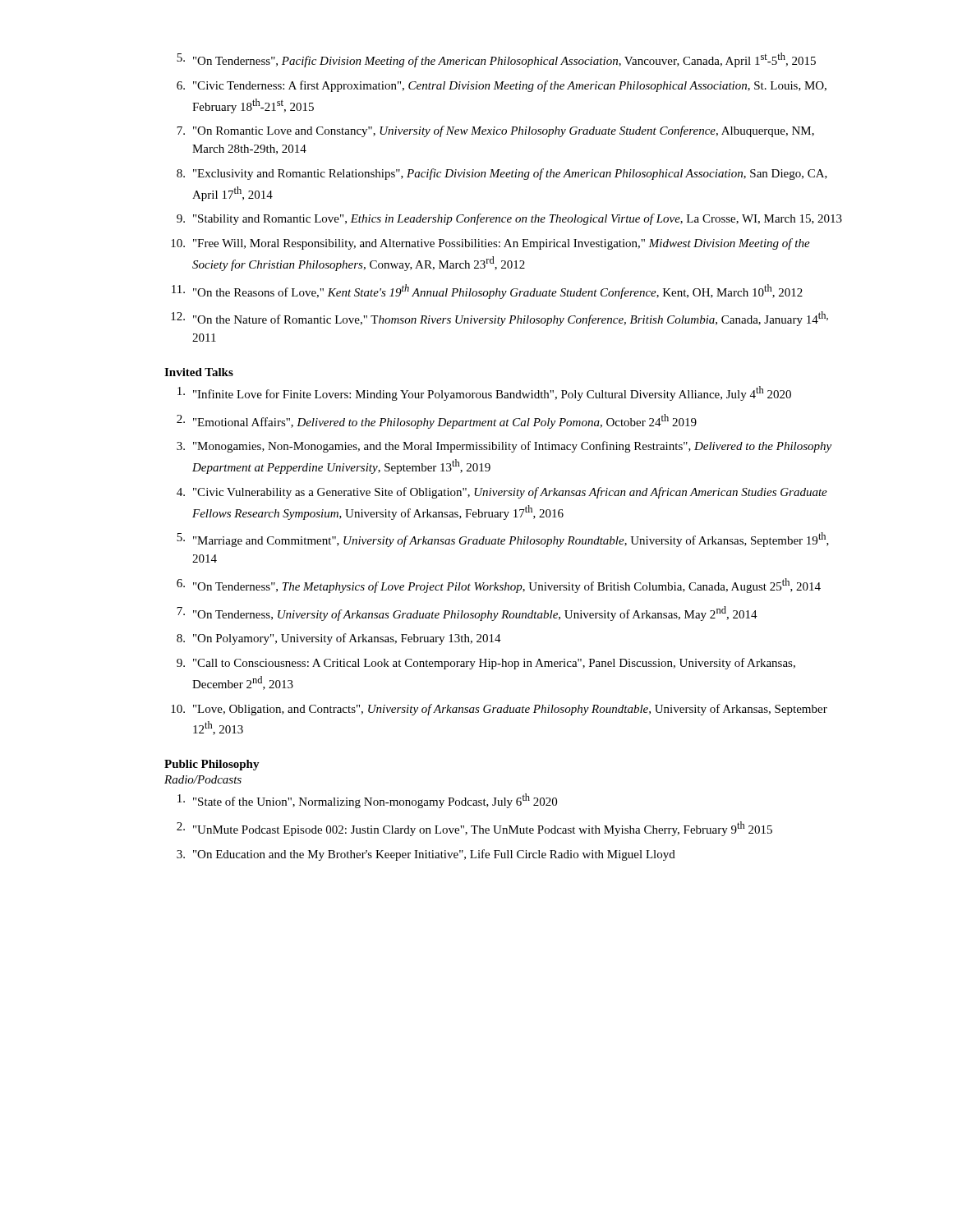This screenshot has height=1232, width=953.
Task: Select the list item that says "7. "On Romantic Love and Constancy", University of"
Action: (x=505, y=140)
